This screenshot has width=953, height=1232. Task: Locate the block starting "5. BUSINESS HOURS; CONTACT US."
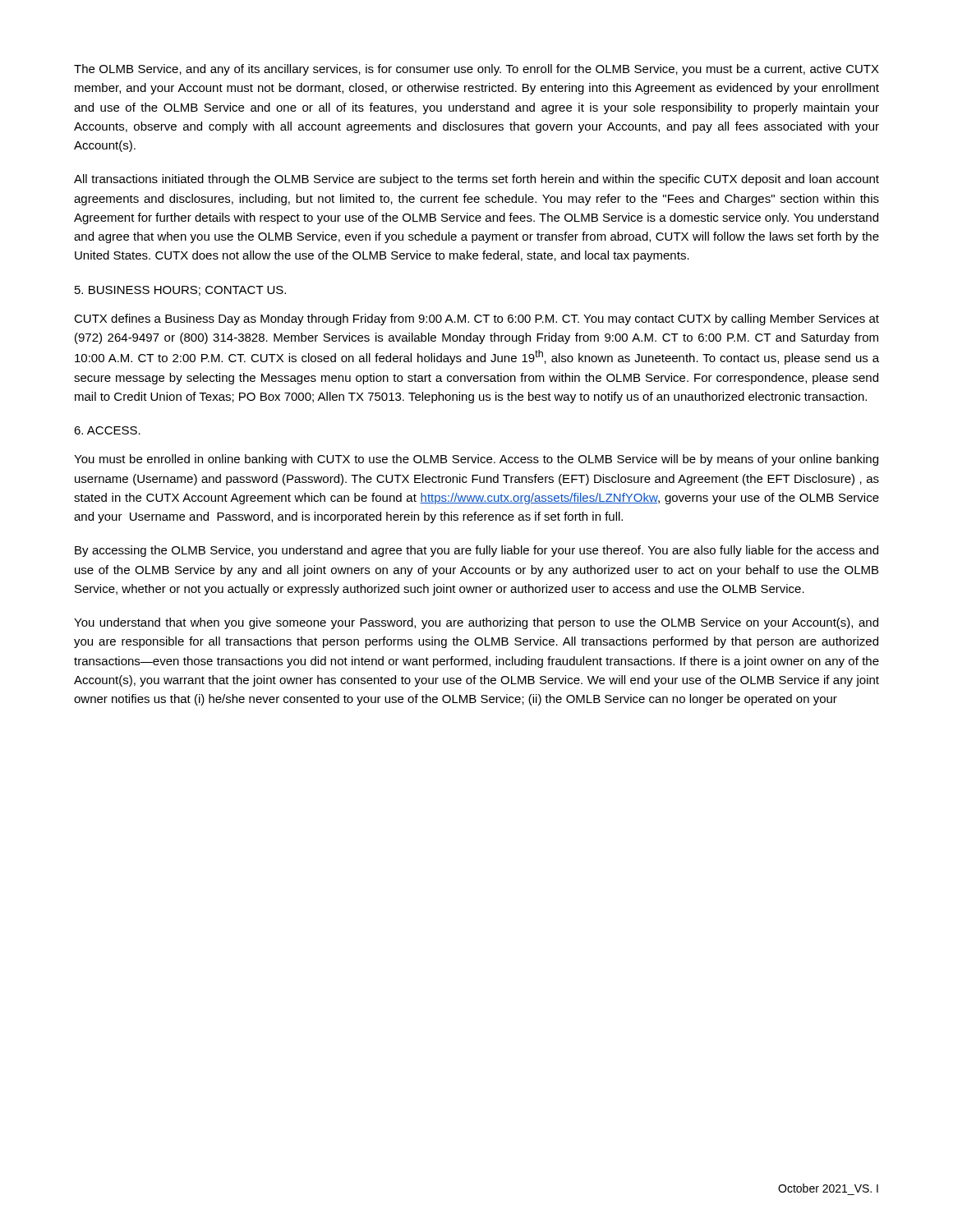tap(181, 289)
